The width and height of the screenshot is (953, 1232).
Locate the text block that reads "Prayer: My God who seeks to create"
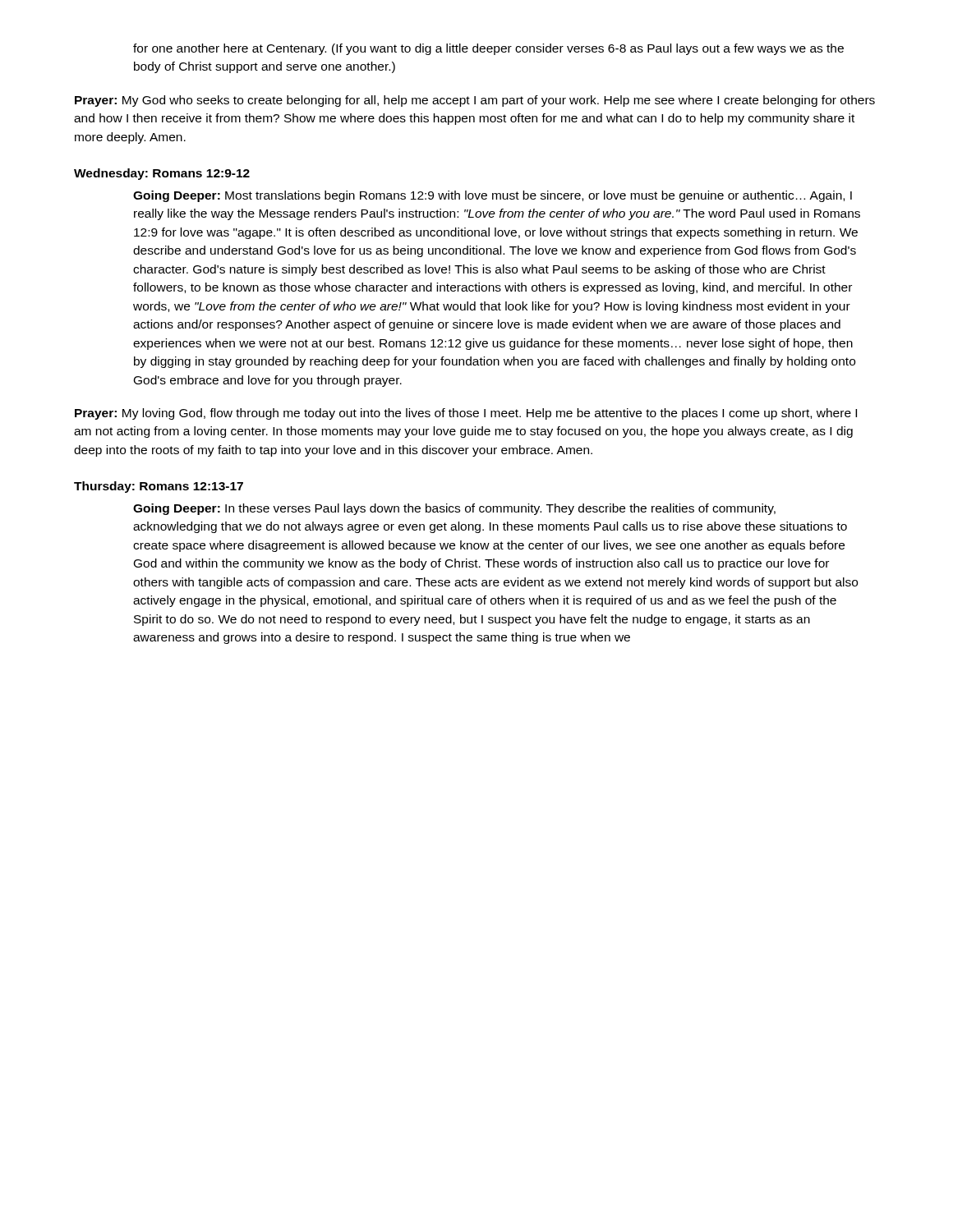pos(476,119)
